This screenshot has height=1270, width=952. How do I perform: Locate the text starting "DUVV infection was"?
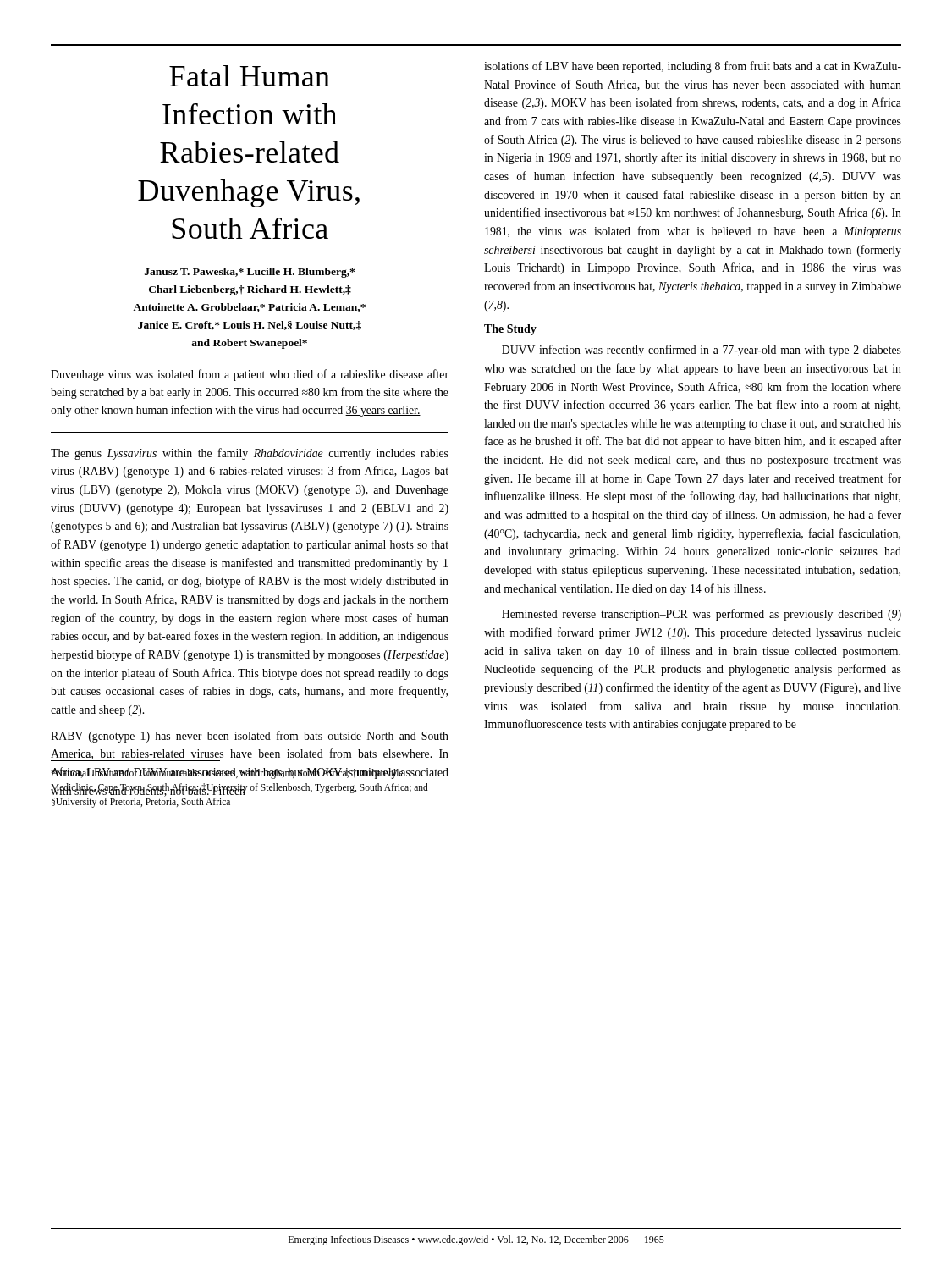[x=693, y=538]
